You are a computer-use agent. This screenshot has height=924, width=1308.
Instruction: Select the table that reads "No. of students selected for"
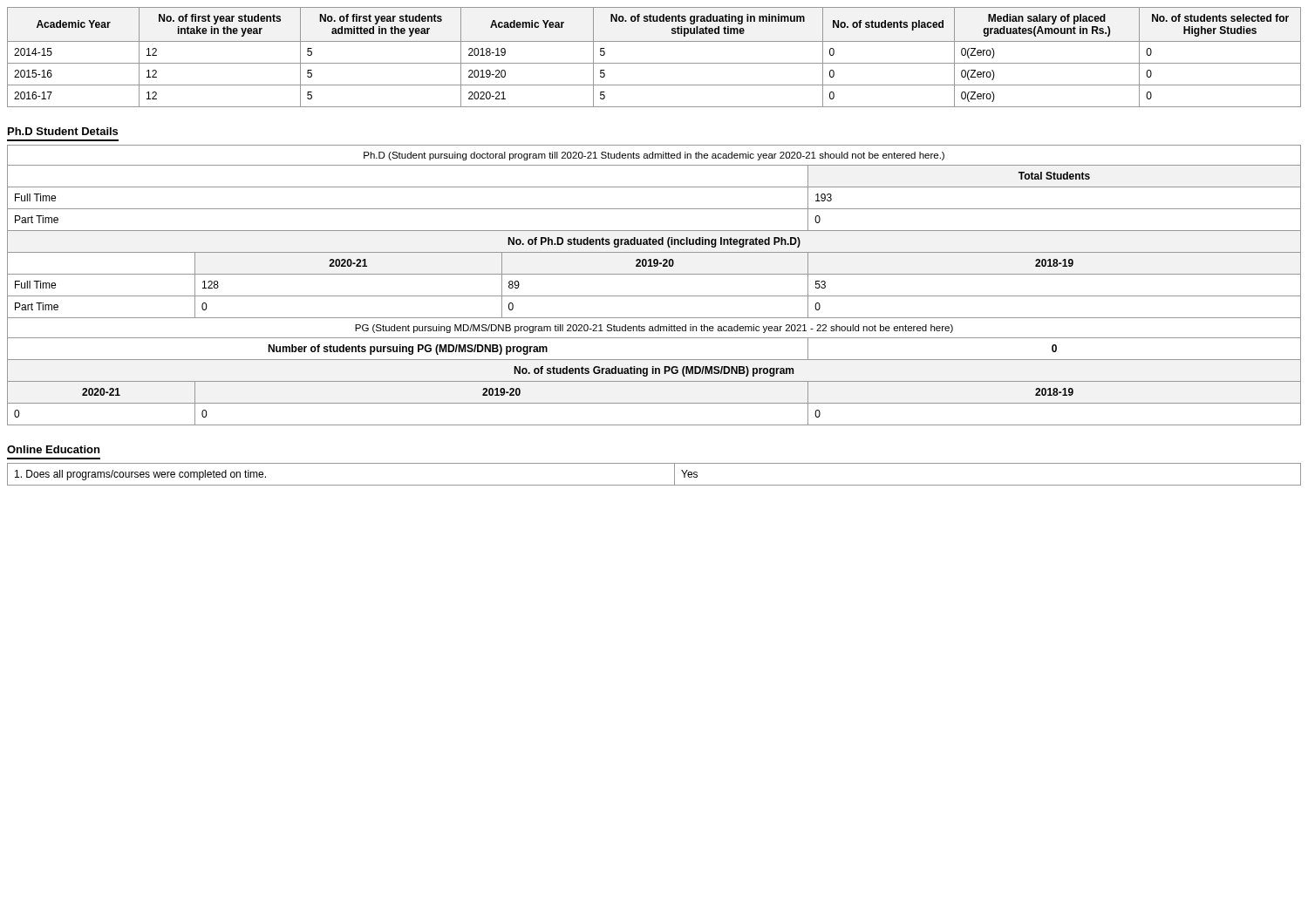point(654,57)
